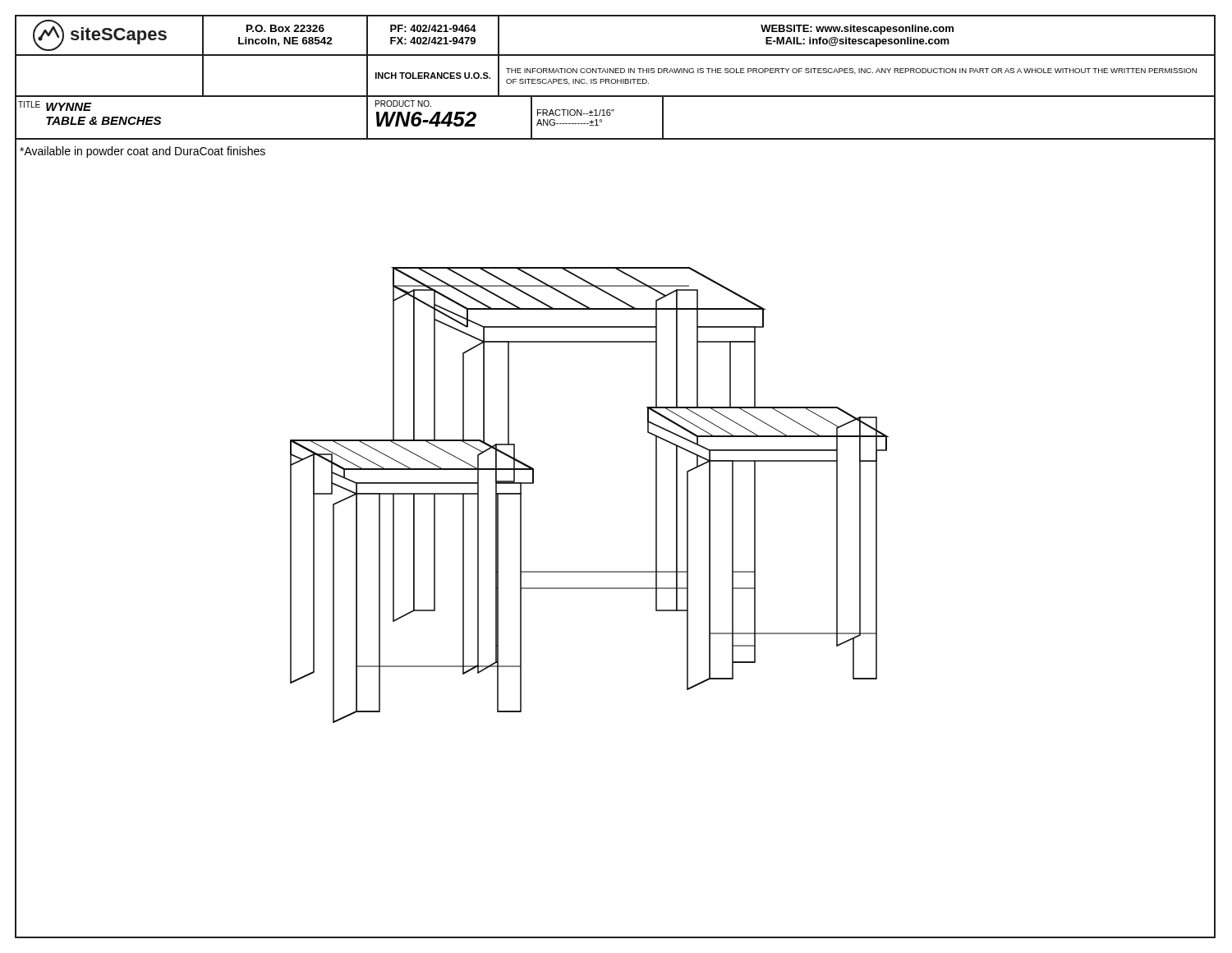The width and height of the screenshot is (1232, 953).
Task: Find the logo
Action: (x=109, y=34)
